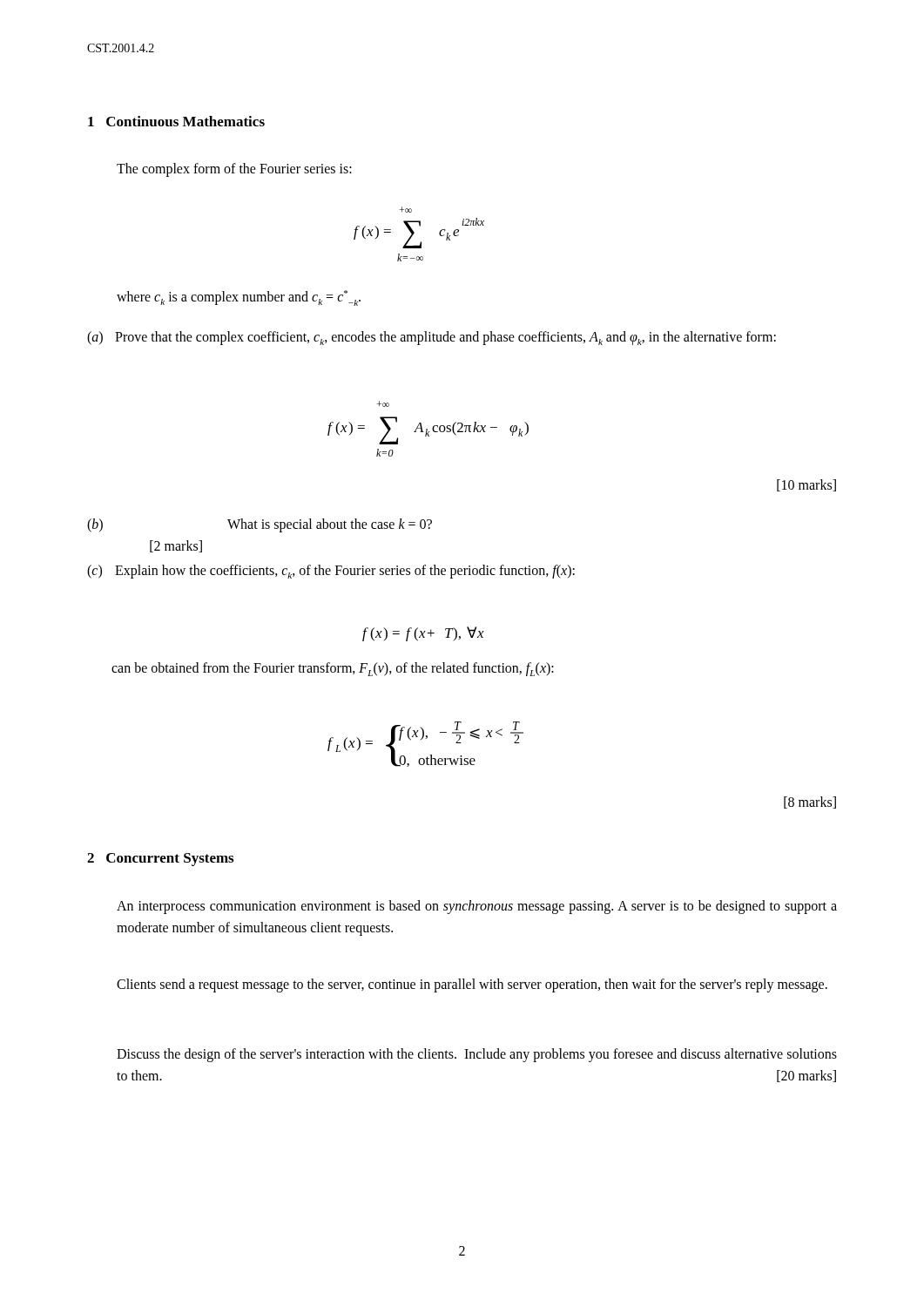Screen dimensions: 1307x924
Task: Click on the element starting "(a) Prove that the complex coefficient, ck, encodes"
Action: click(460, 338)
